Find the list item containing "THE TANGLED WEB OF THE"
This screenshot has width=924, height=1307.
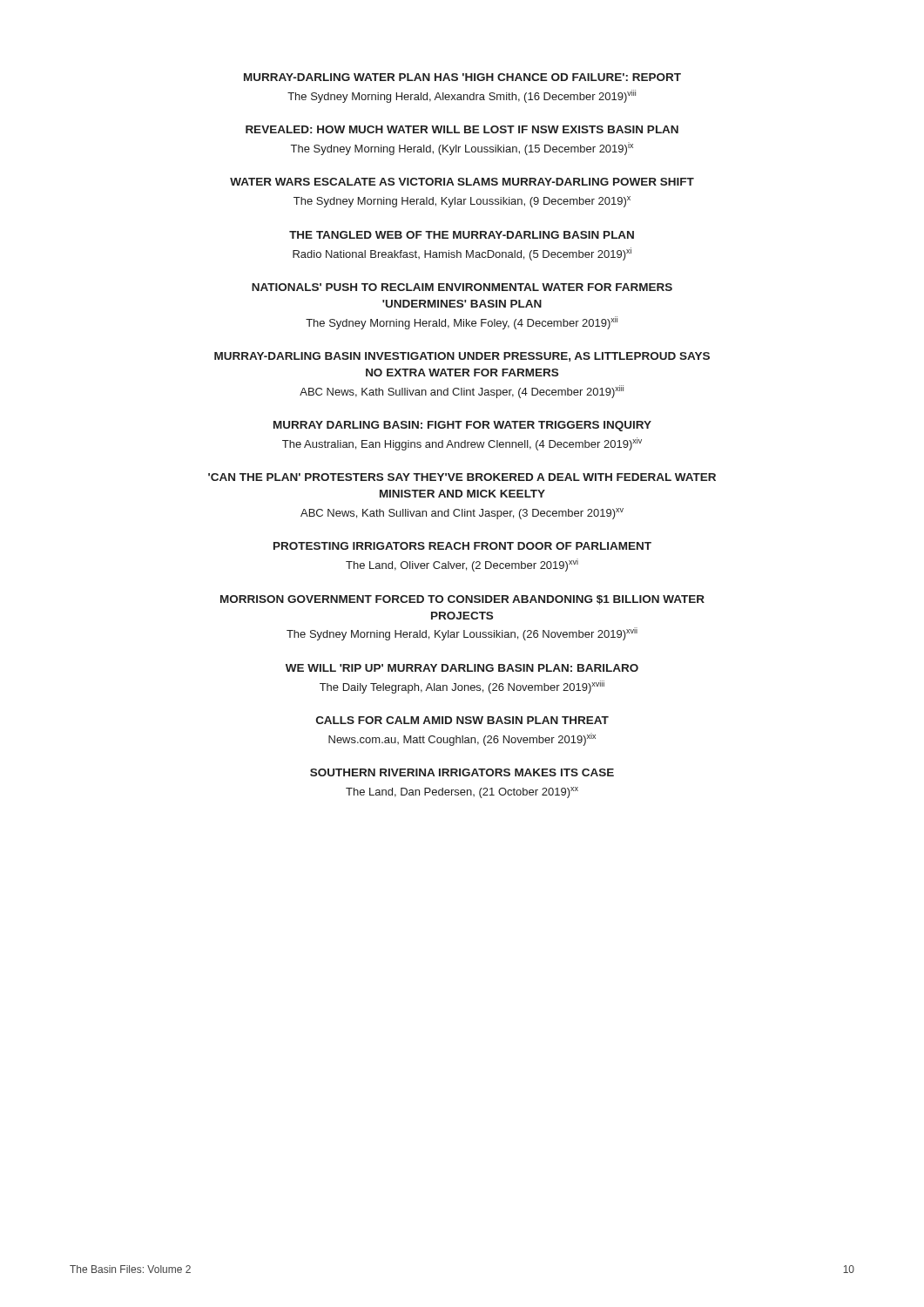pos(462,244)
